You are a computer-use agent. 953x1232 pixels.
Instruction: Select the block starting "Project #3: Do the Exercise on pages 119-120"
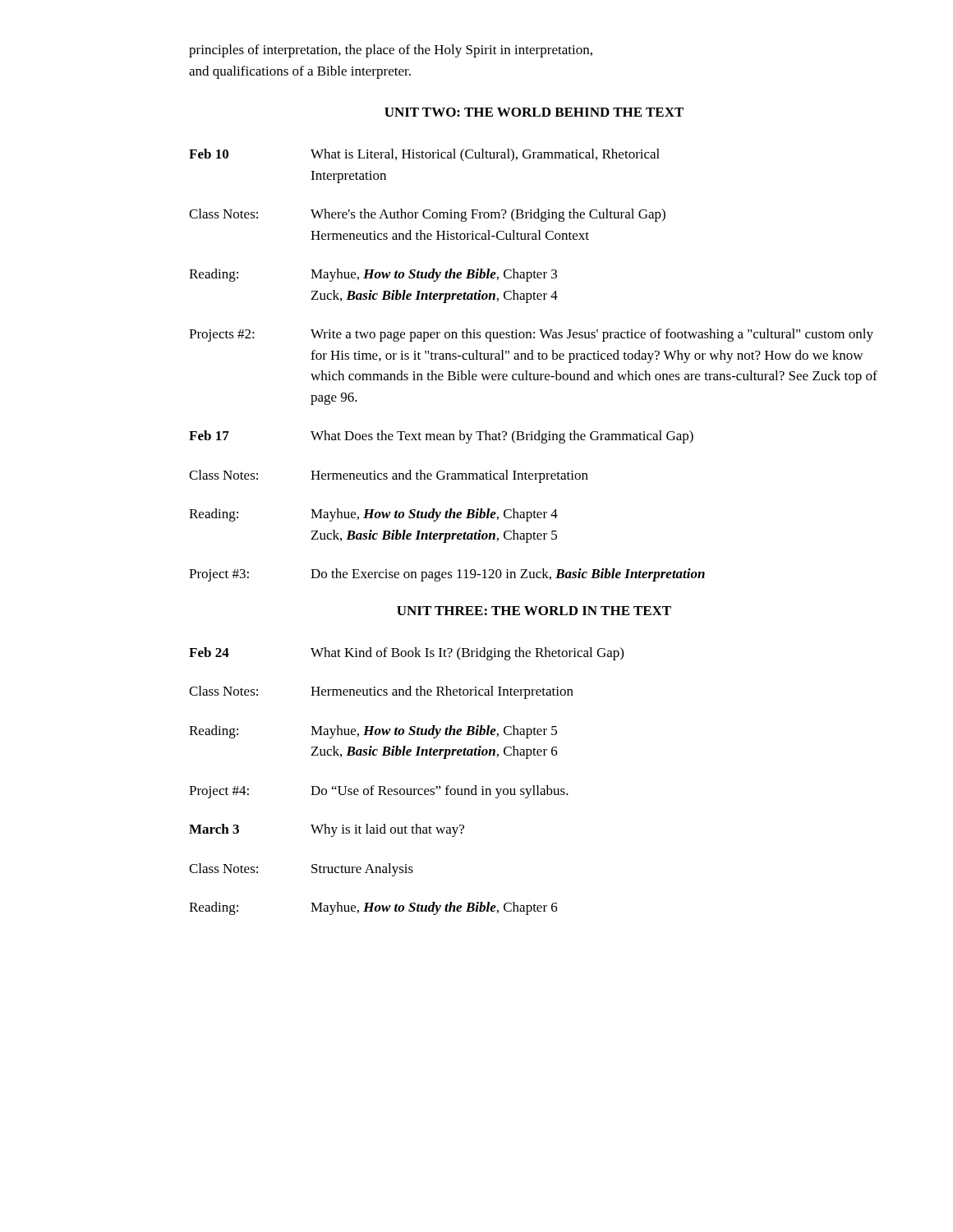(534, 574)
